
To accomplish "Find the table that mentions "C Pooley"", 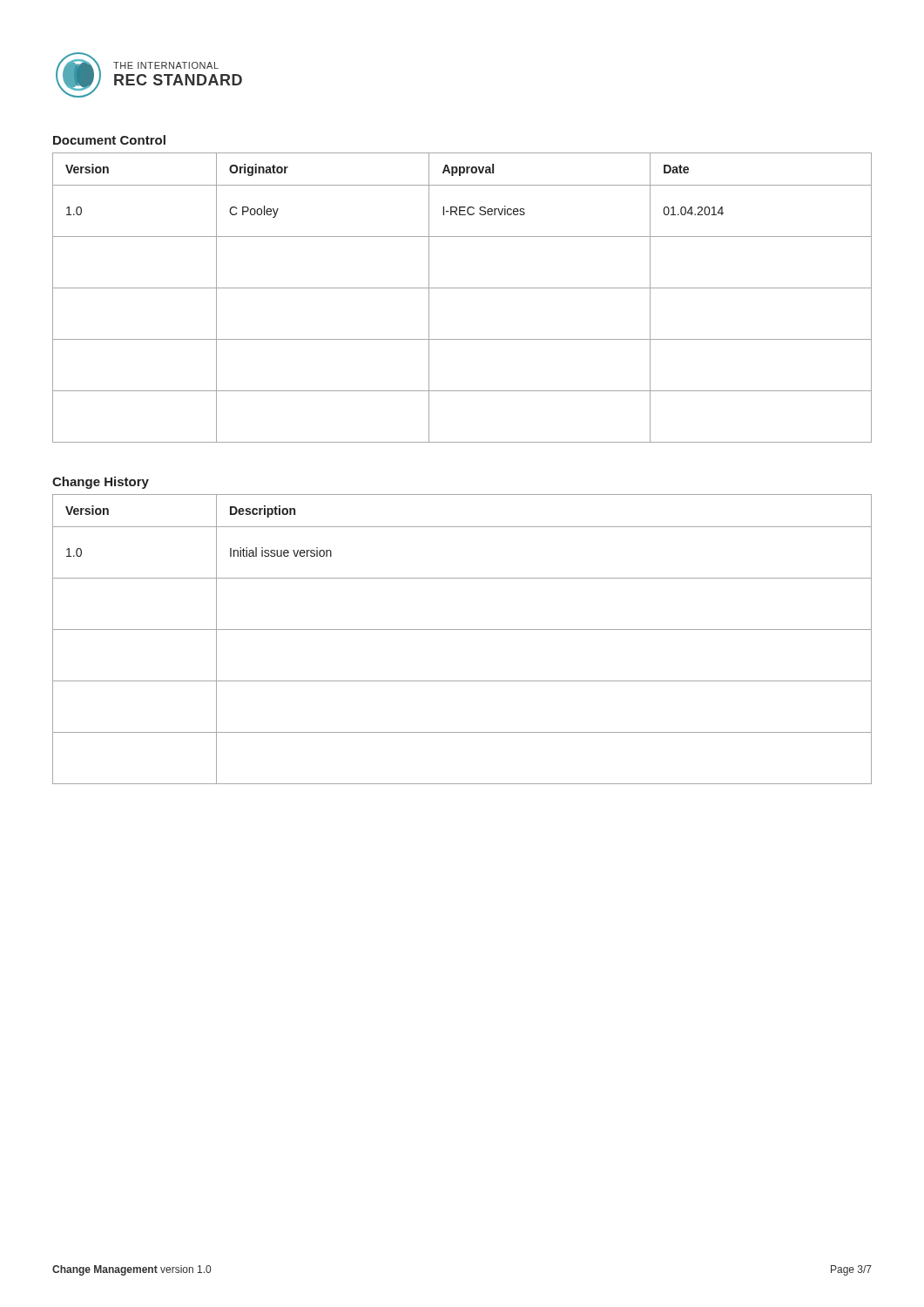I will 462,298.
